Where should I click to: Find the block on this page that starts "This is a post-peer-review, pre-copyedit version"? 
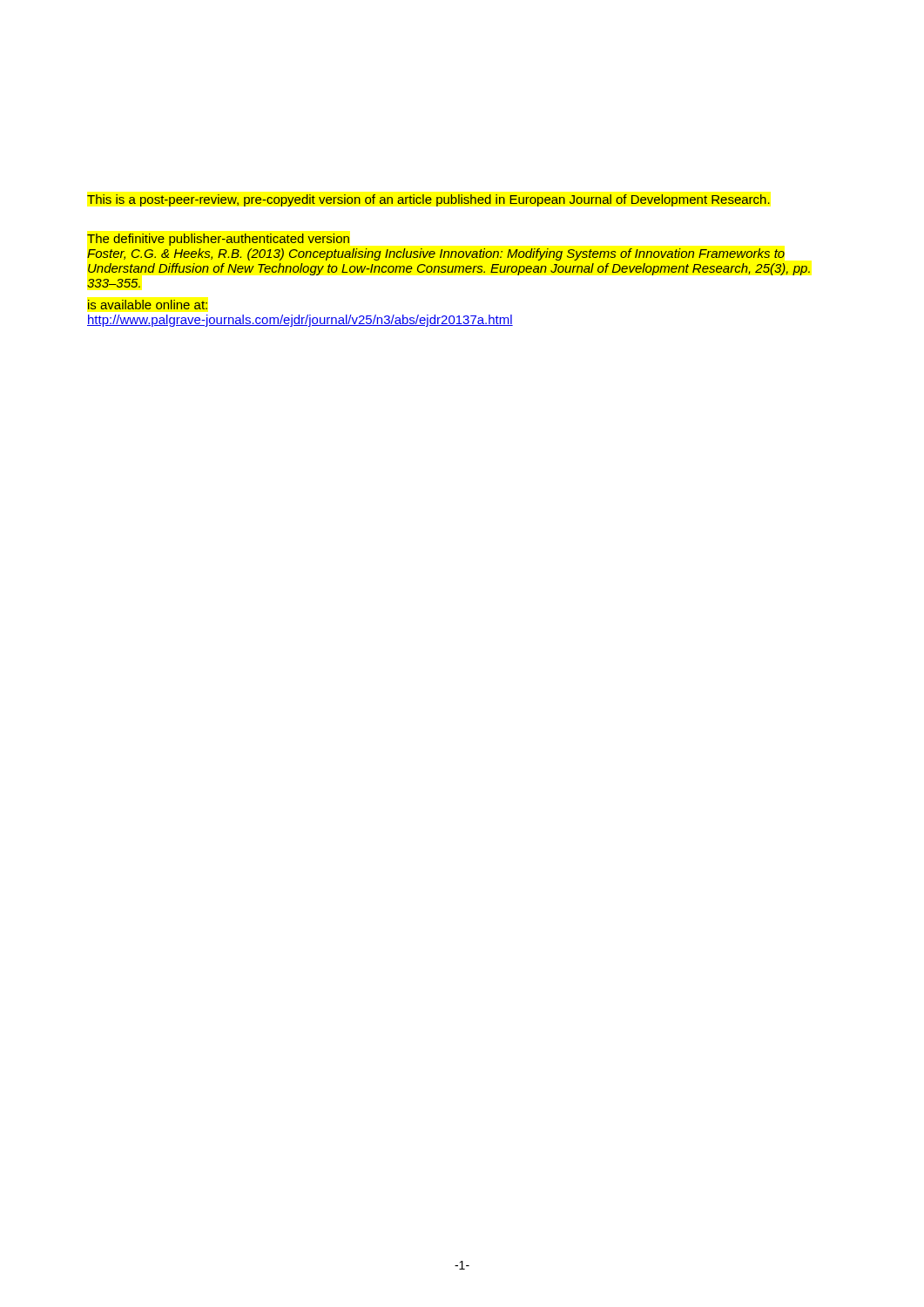[x=429, y=199]
